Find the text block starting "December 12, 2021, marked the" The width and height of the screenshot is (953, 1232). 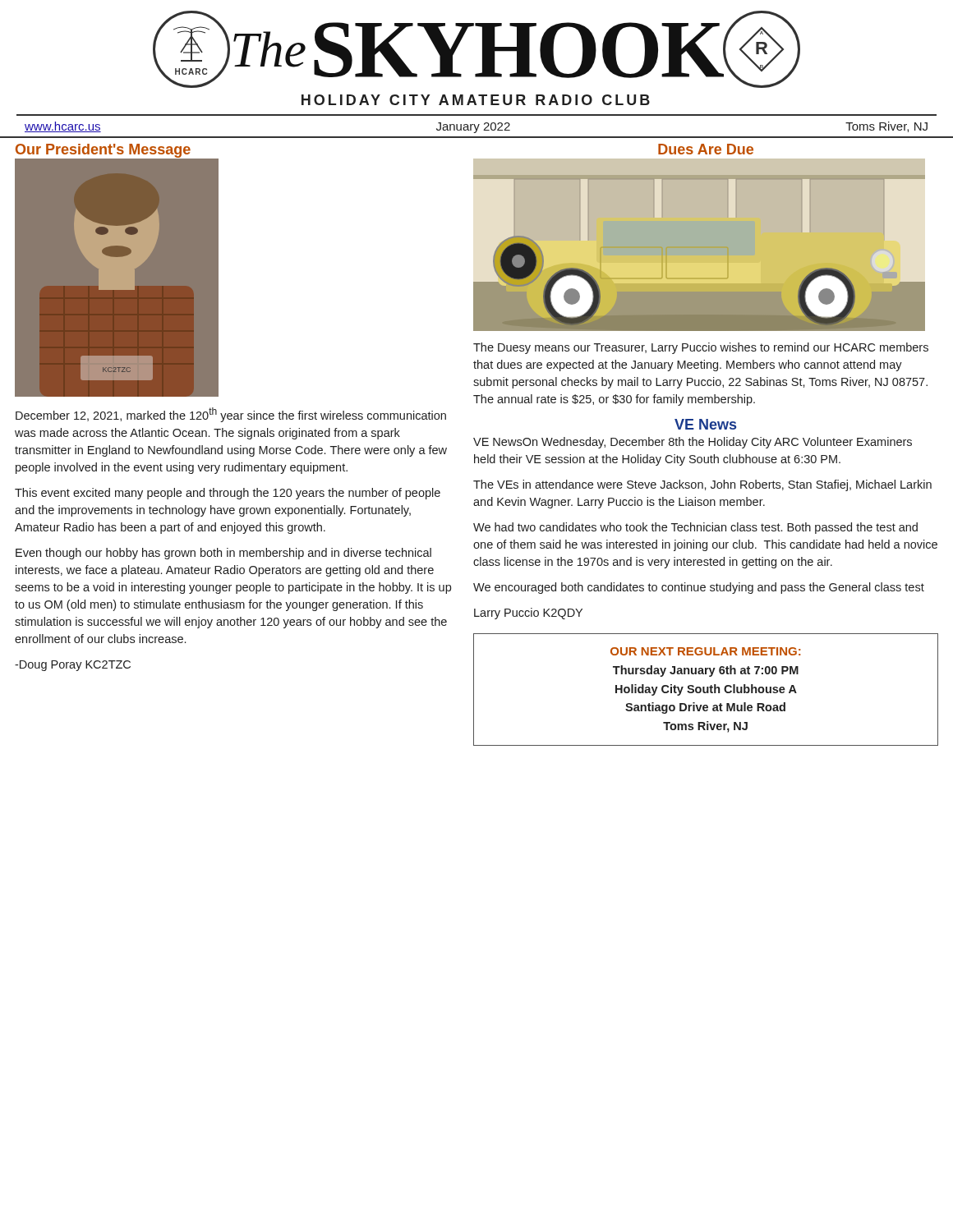[x=231, y=440]
